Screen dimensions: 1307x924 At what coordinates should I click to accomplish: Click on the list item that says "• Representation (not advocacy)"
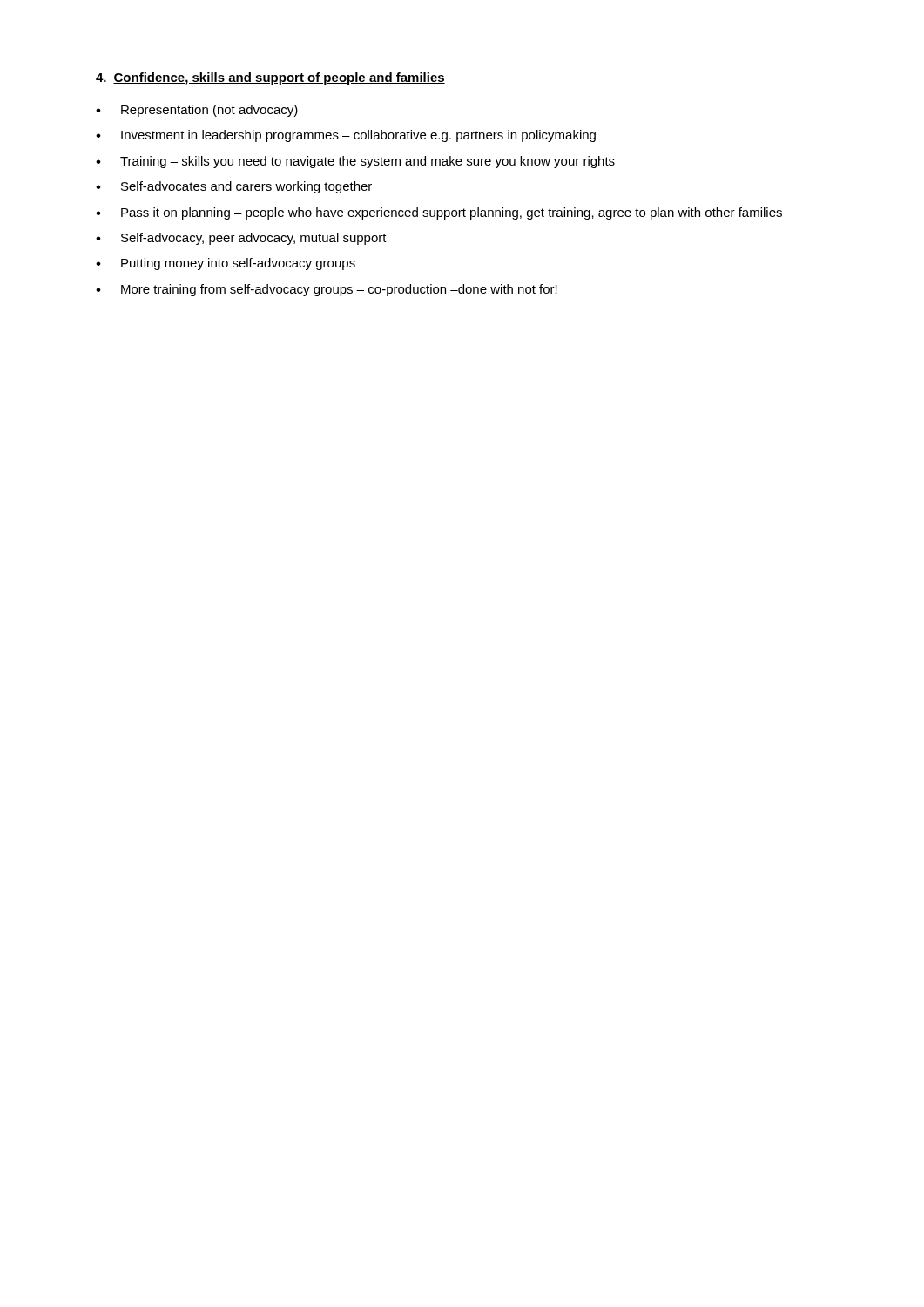197,111
